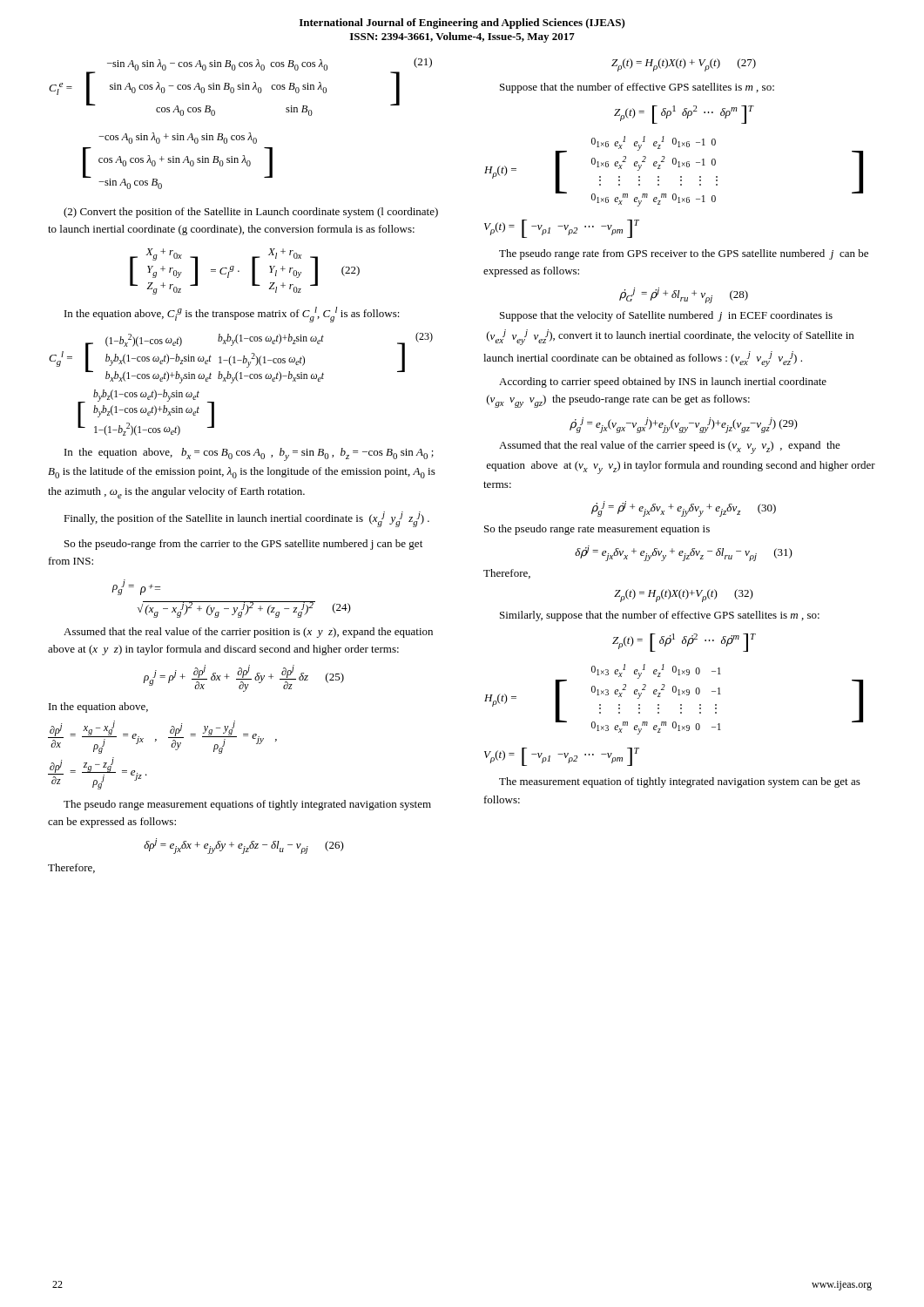Select the text block starting "∂ρj ∂x = xg − xgj ρgj ="

(163, 736)
